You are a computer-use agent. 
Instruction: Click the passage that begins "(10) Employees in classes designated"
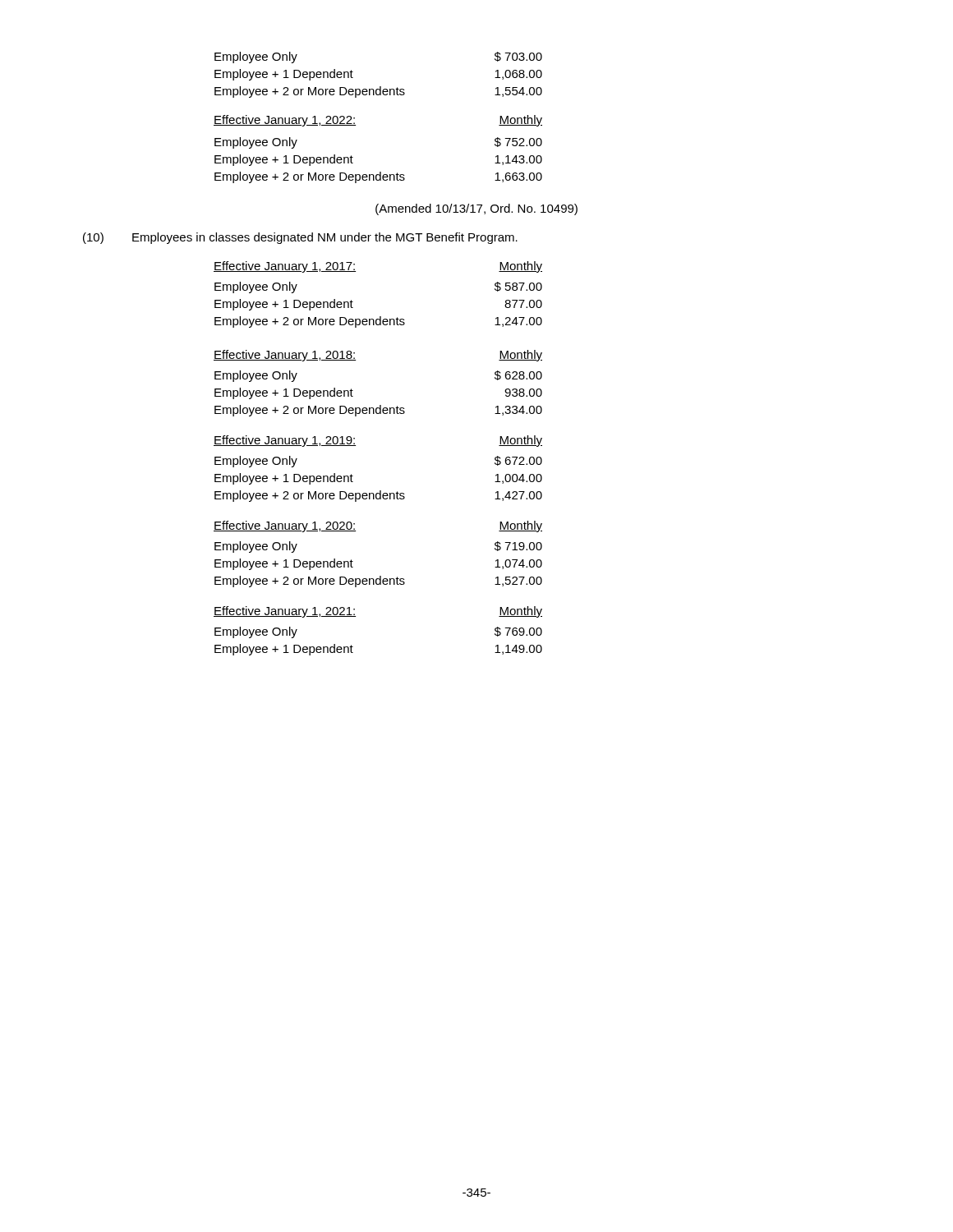[300, 237]
